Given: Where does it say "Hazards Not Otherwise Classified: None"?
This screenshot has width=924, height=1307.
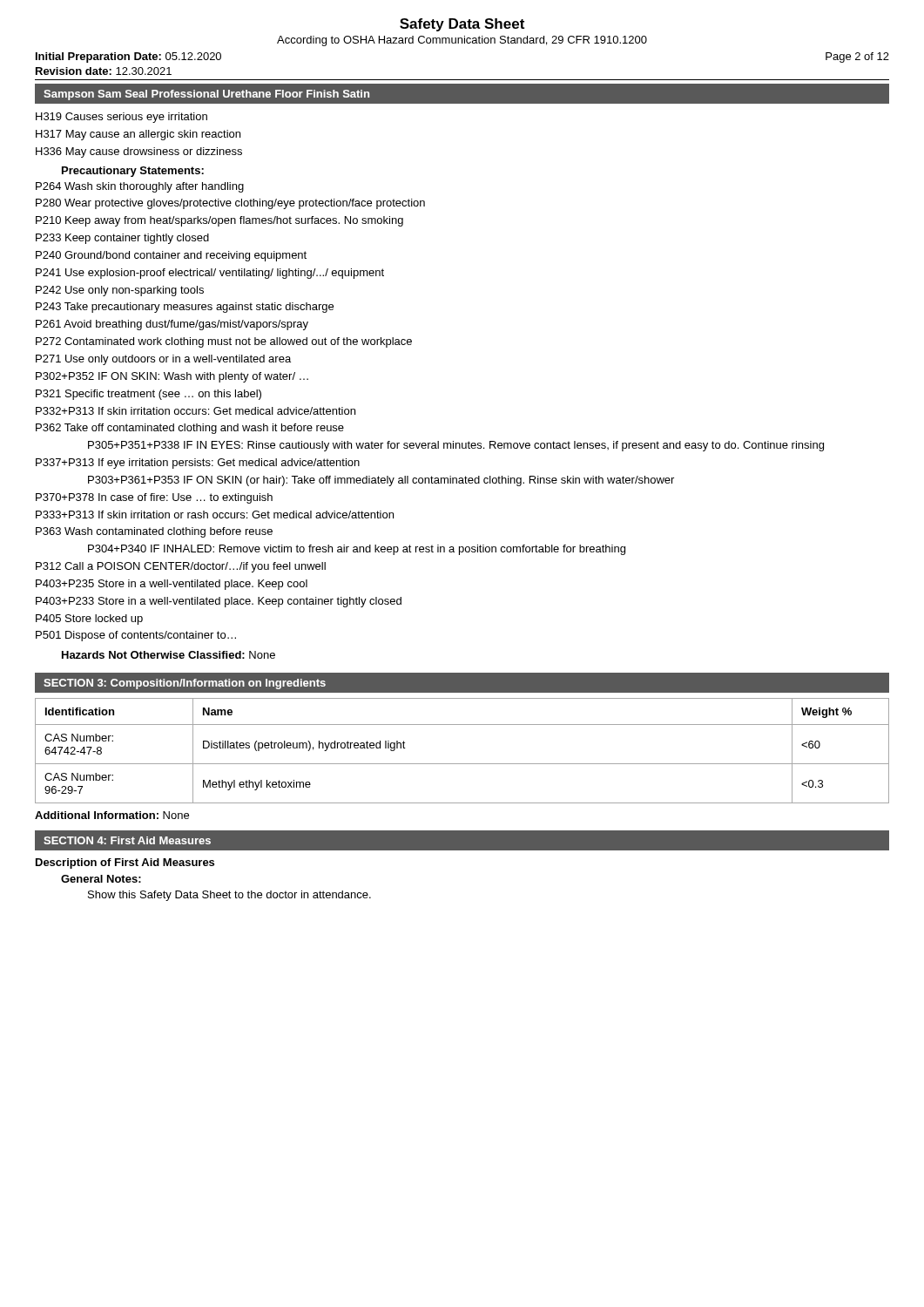Looking at the screenshot, I should pyautogui.click(x=168, y=655).
